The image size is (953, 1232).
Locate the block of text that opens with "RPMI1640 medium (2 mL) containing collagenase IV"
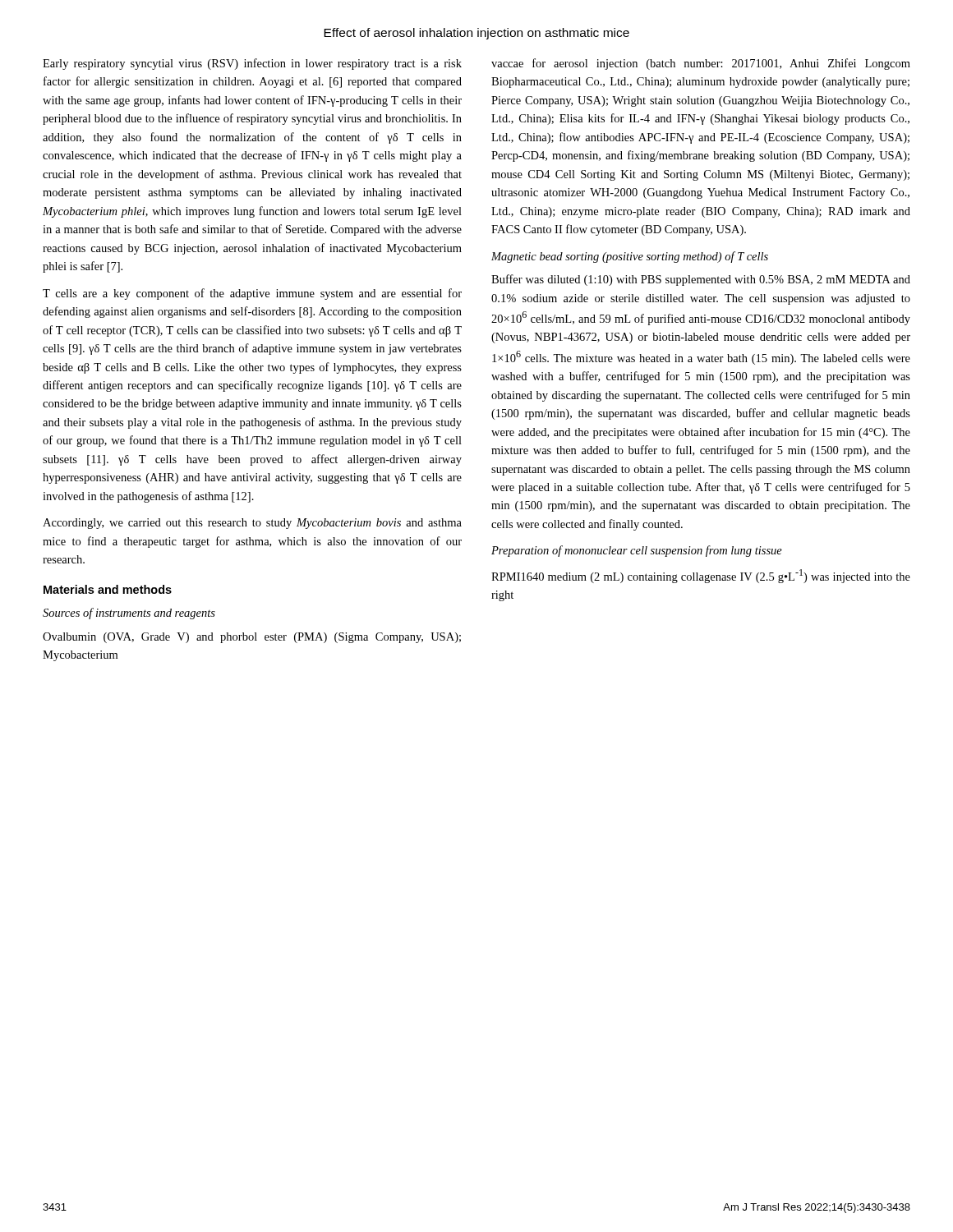point(701,585)
